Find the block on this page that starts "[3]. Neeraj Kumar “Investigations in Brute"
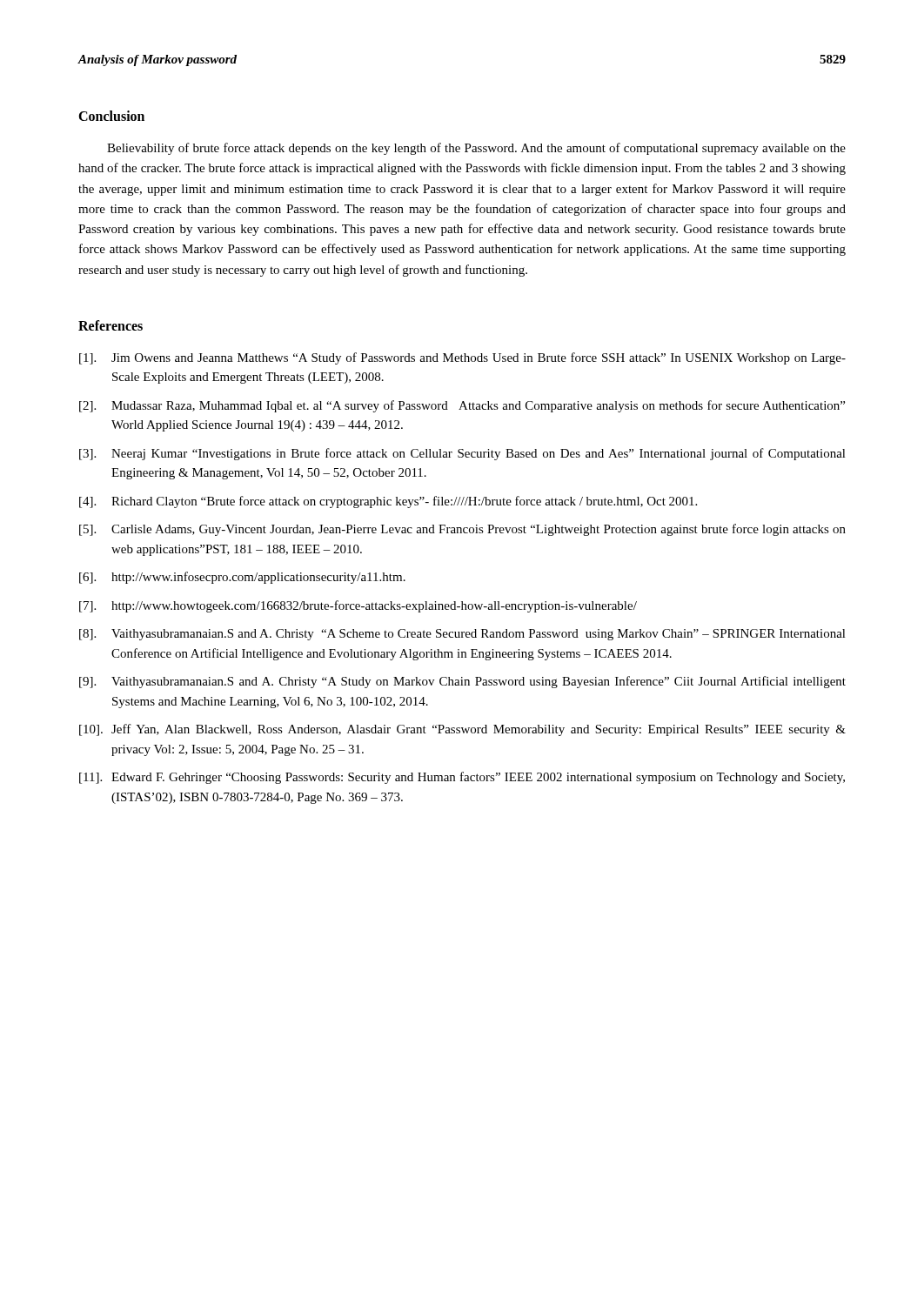924x1305 pixels. point(462,463)
